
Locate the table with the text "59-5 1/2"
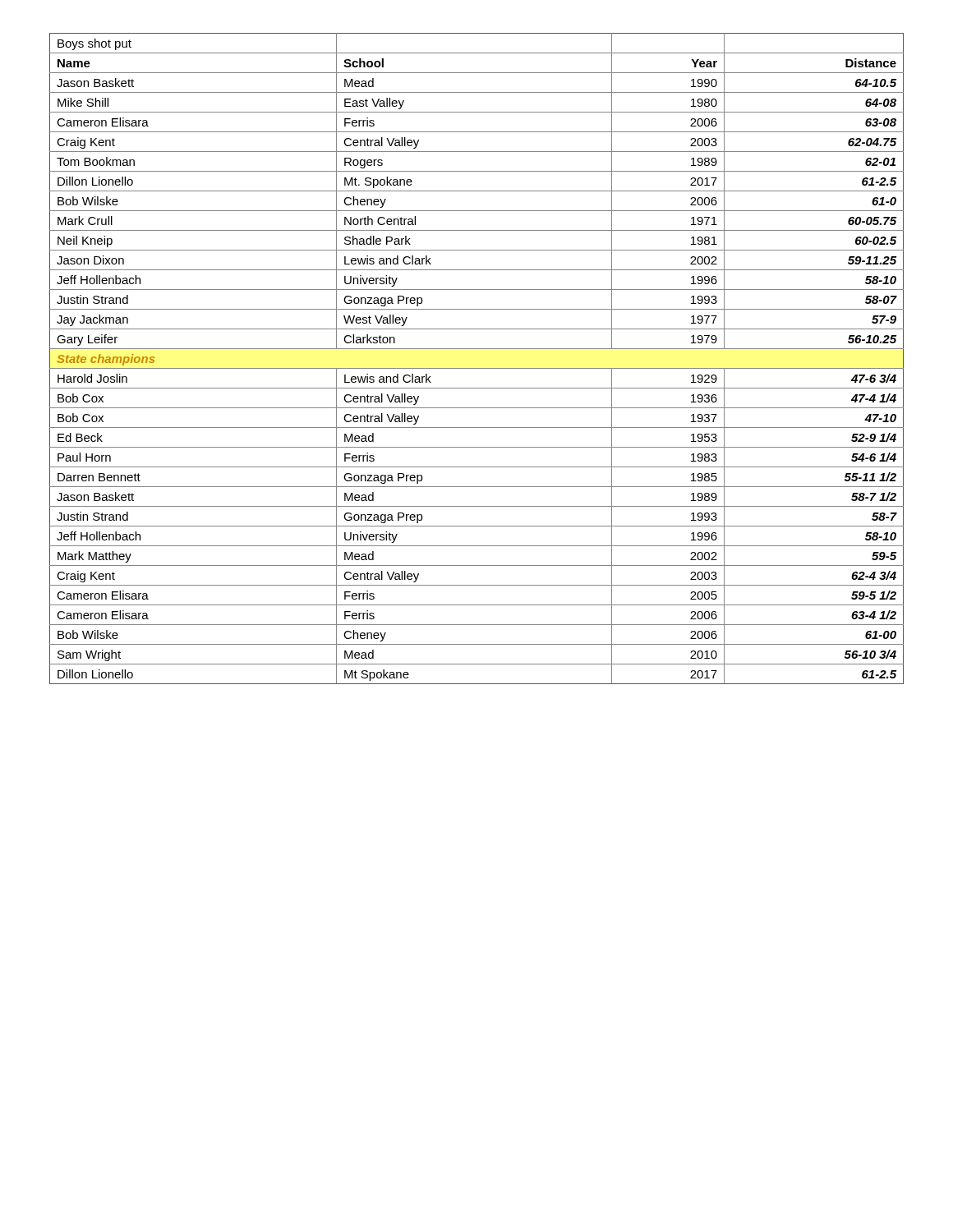(476, 359)
